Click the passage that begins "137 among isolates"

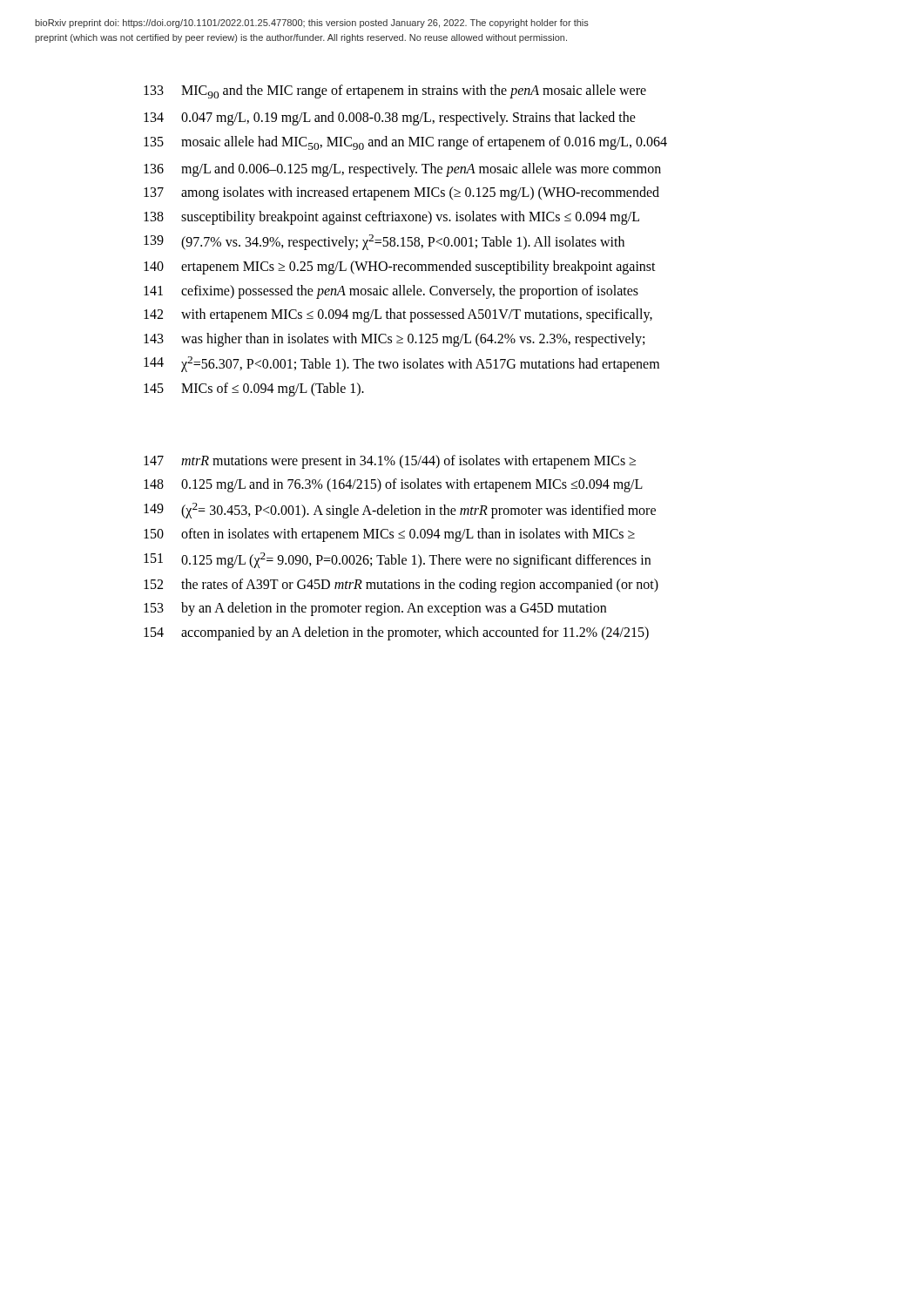click(x=485, y=193)
